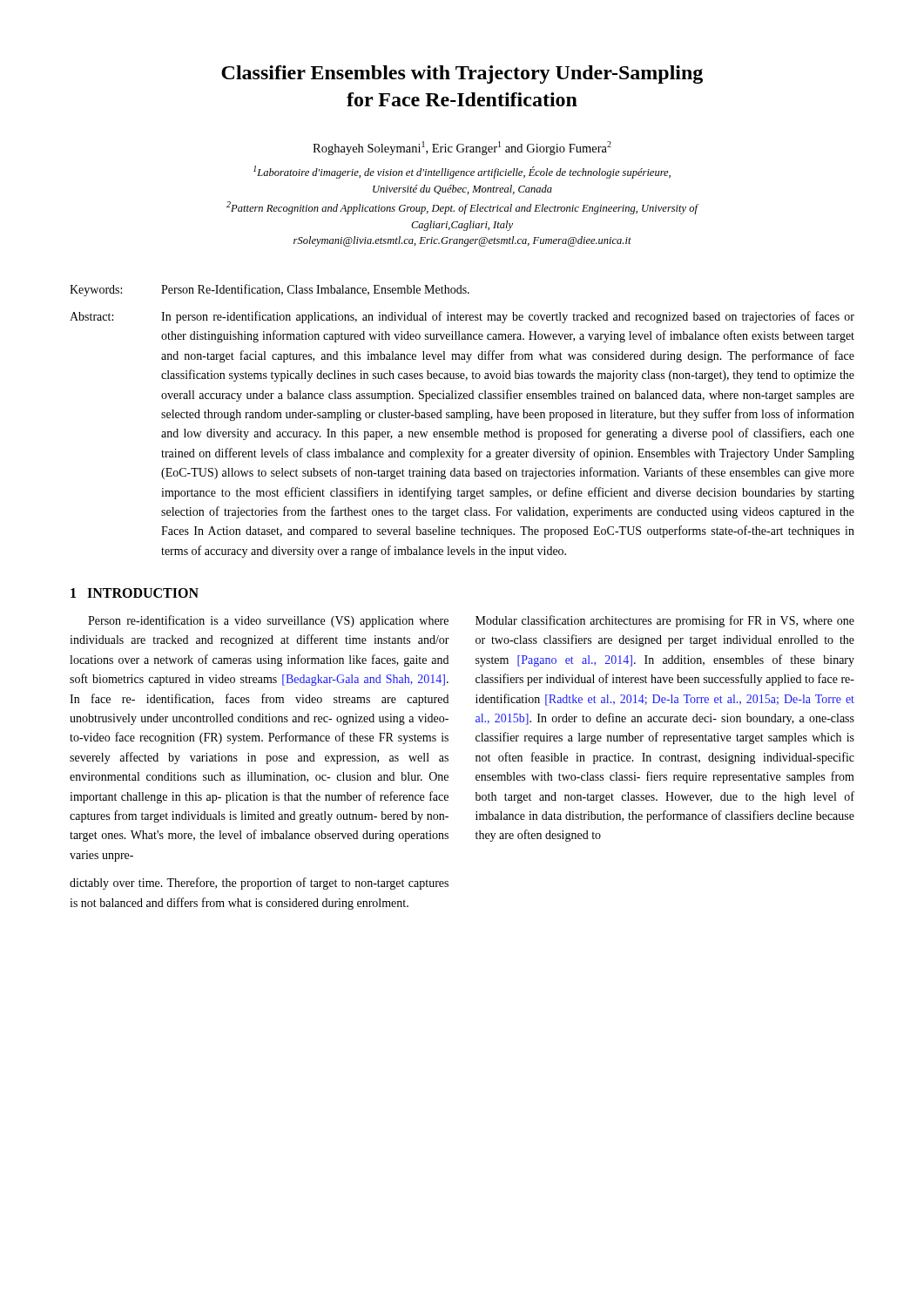Find the text block that reads "Modular classification architectures are"
The height and width of the screenshot is (1307, 924).
click(x=665, y=729)
